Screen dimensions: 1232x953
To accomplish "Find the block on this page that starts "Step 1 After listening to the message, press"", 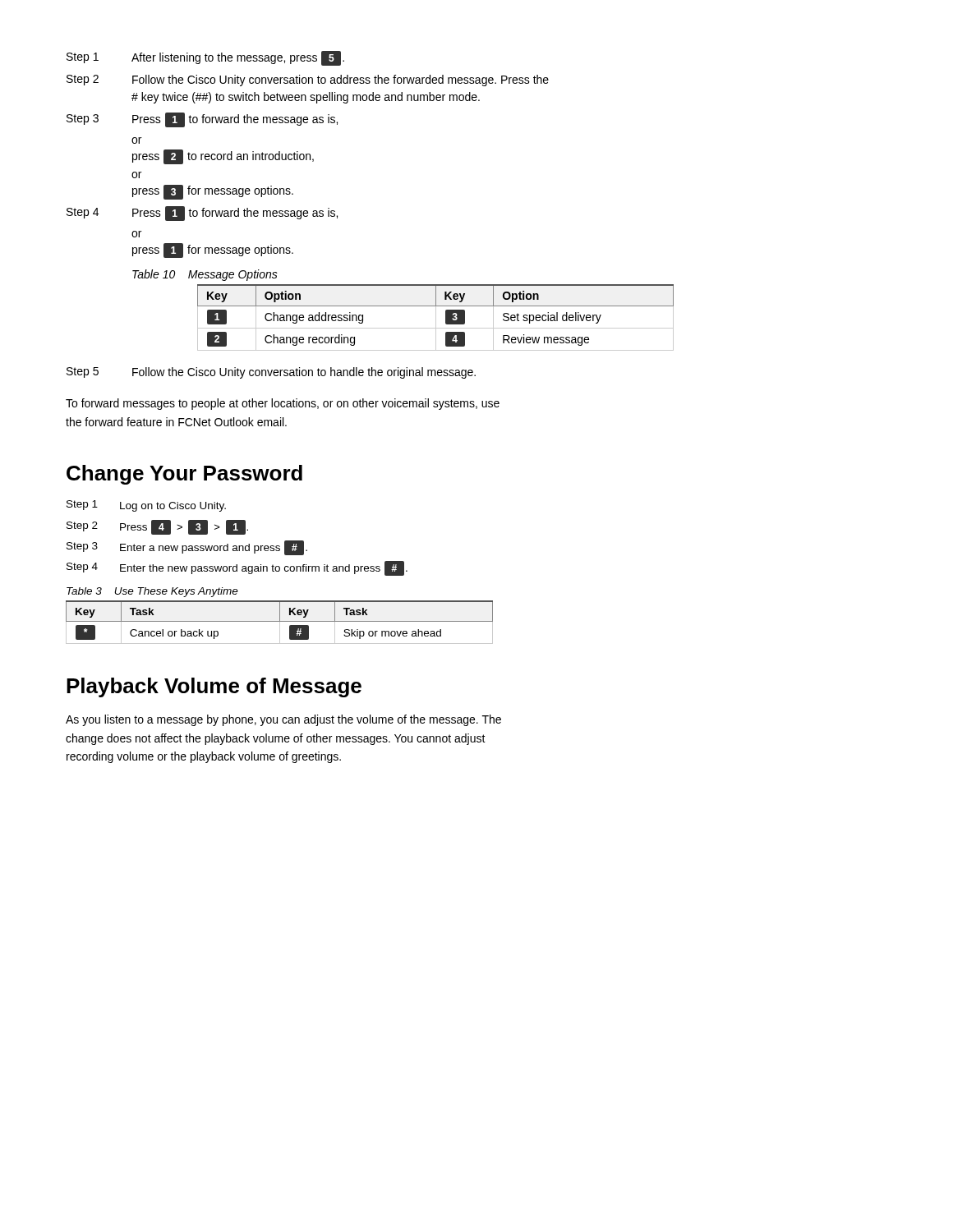I will click(205, 58).
